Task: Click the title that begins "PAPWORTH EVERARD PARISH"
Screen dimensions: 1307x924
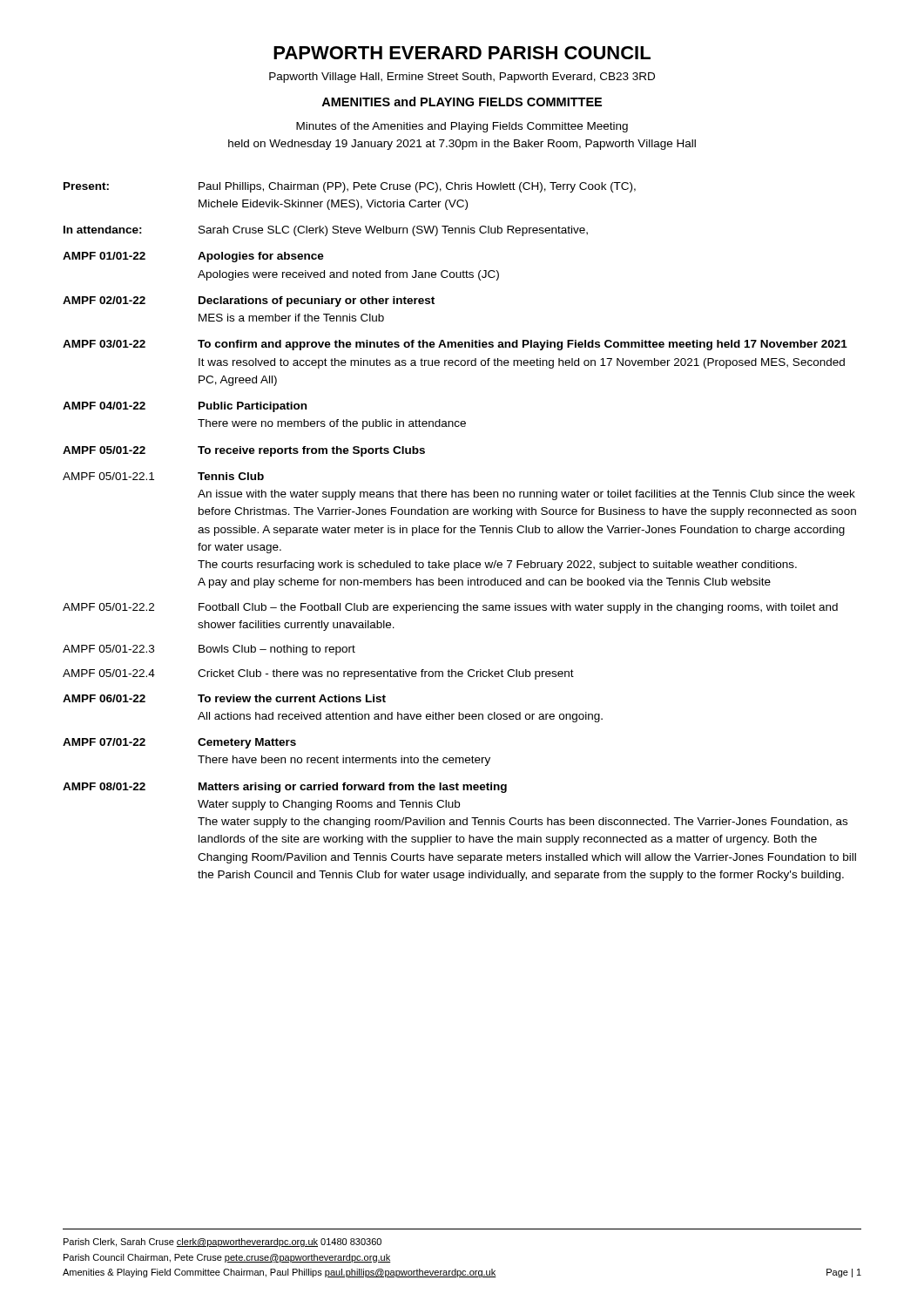Action: tap(462, 53)
